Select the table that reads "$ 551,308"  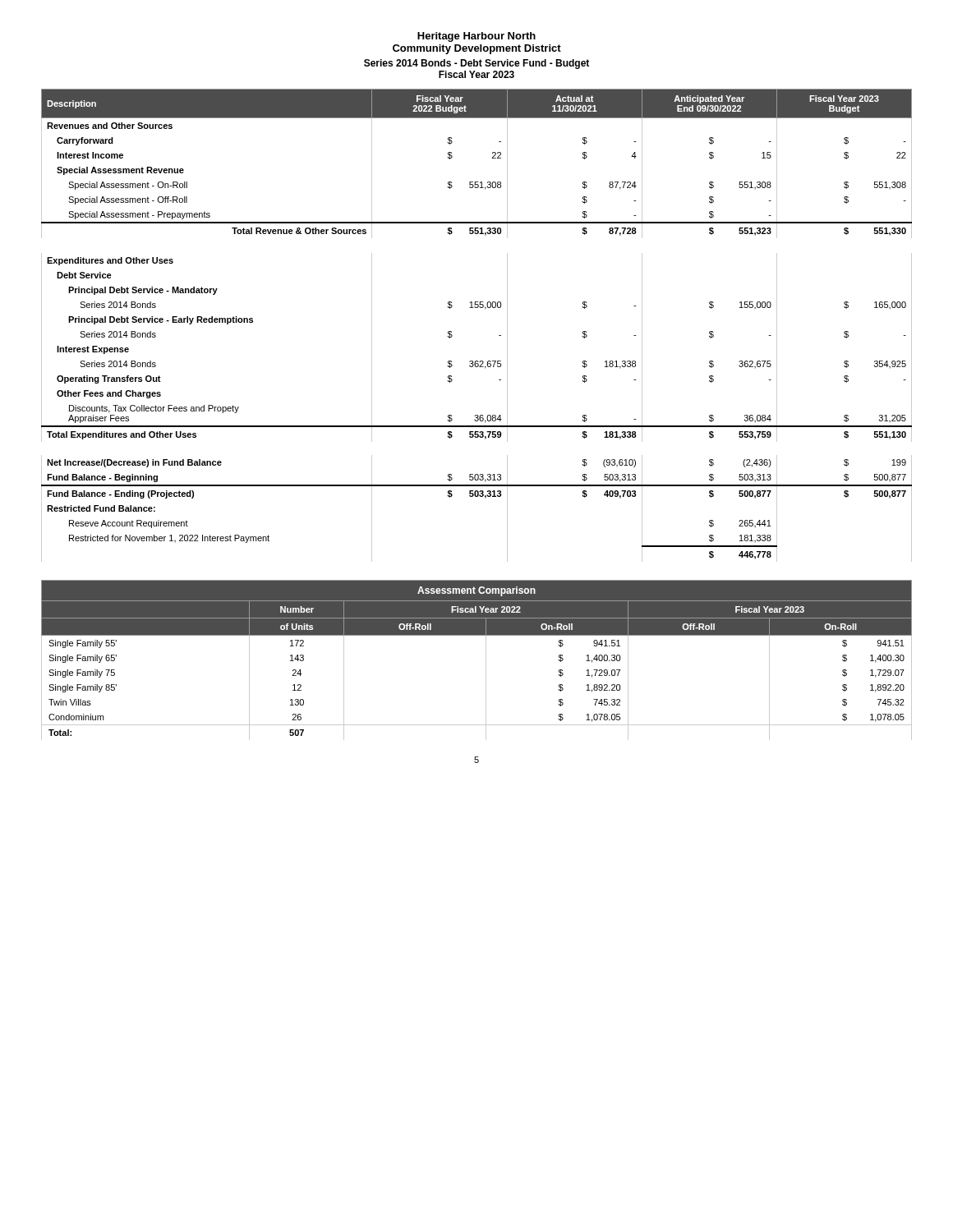(x=476, y=325)
